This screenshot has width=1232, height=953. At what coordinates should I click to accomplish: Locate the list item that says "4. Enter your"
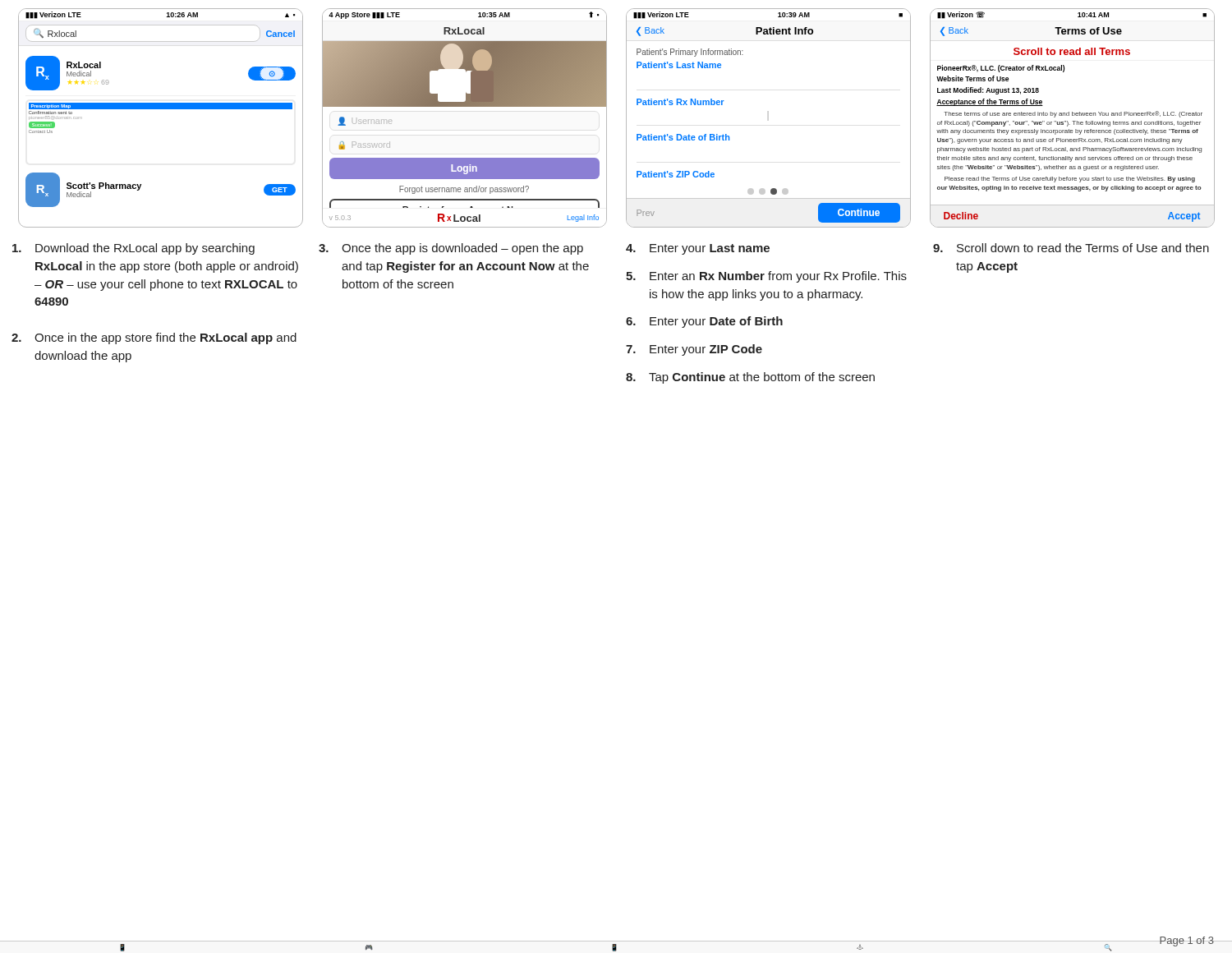pyautogui.click(x=698, y=248)
